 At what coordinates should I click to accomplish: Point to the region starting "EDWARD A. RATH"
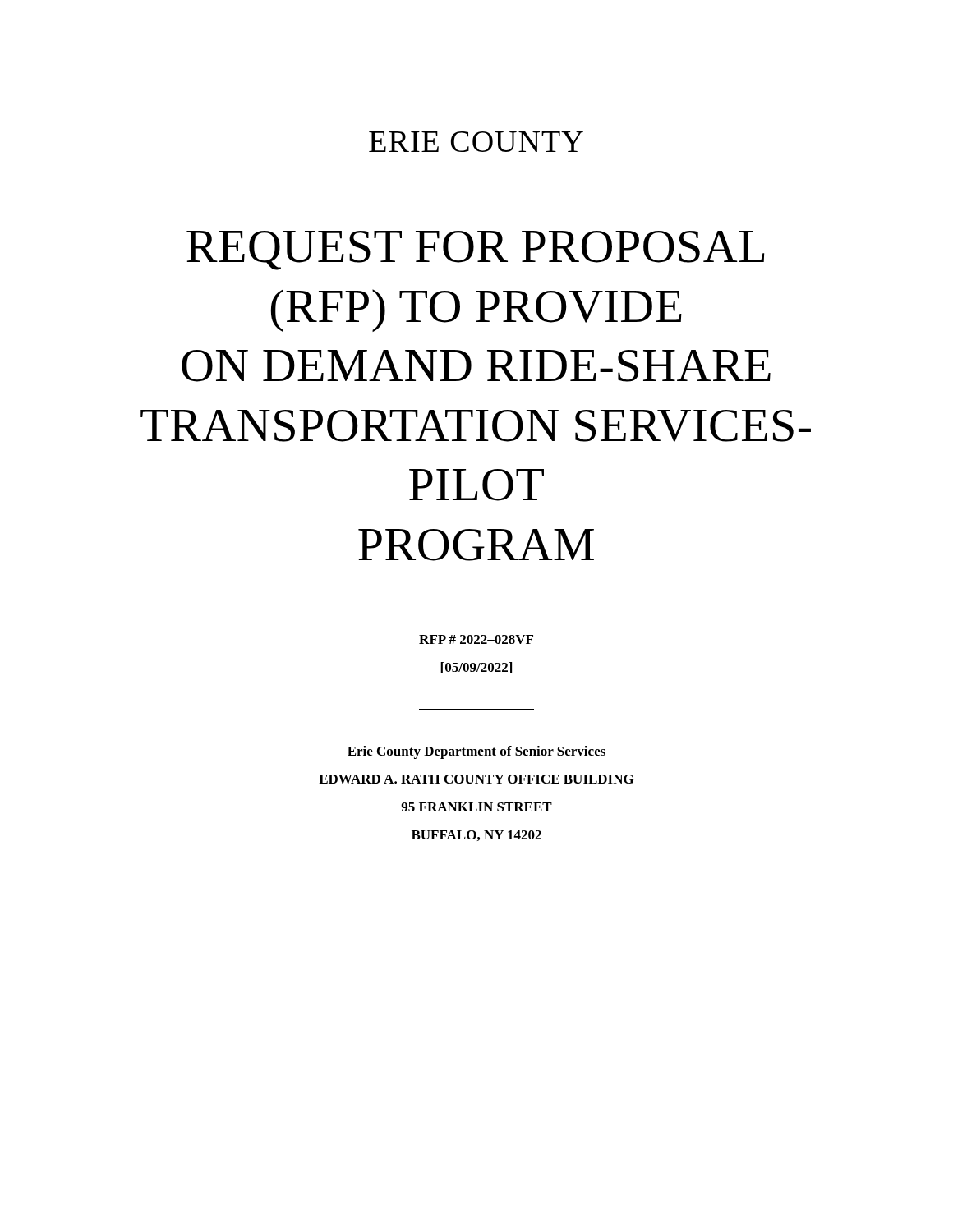476,779
